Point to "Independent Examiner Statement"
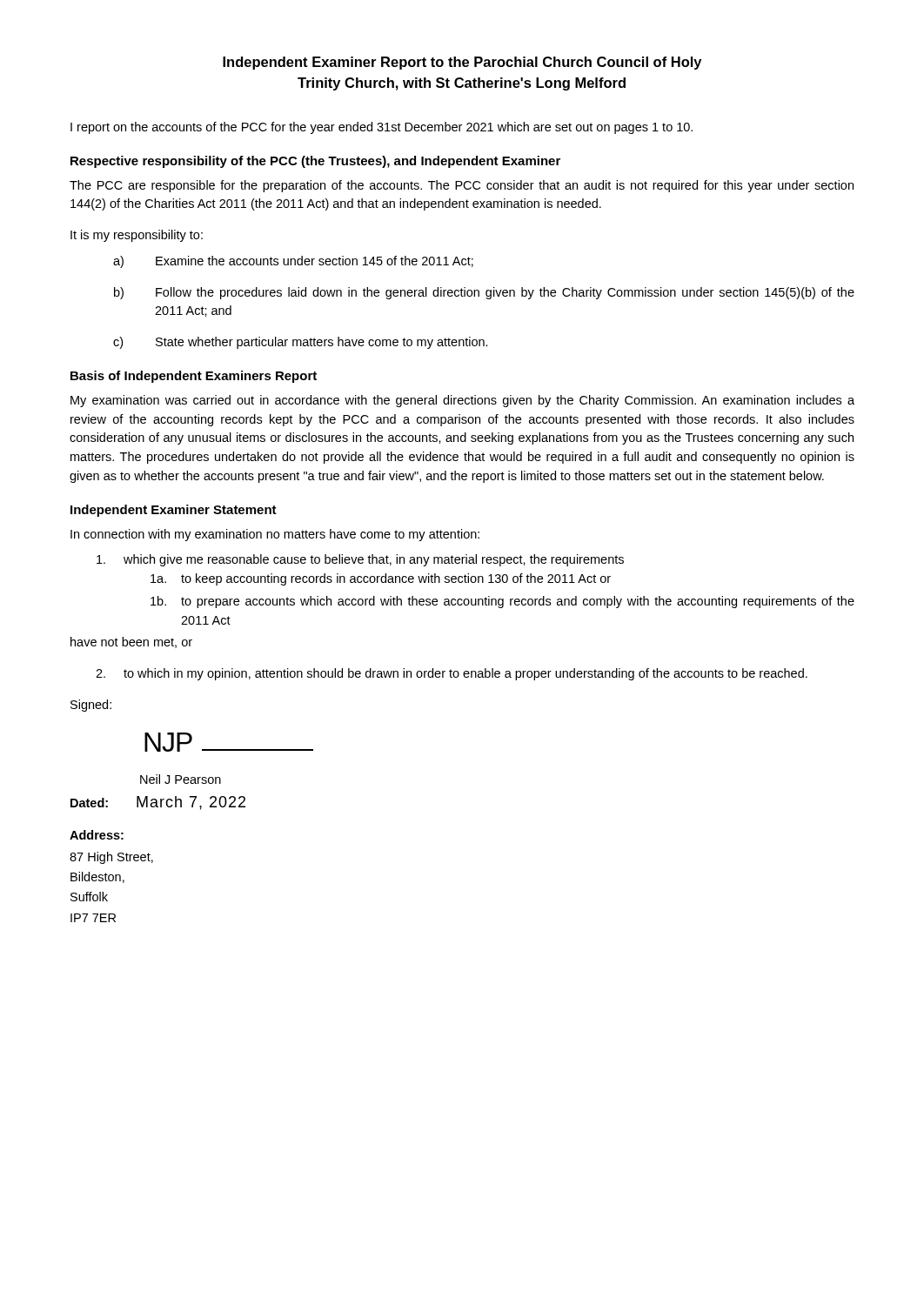Viewport: 924px width, 1305px height. click(173, 509)
